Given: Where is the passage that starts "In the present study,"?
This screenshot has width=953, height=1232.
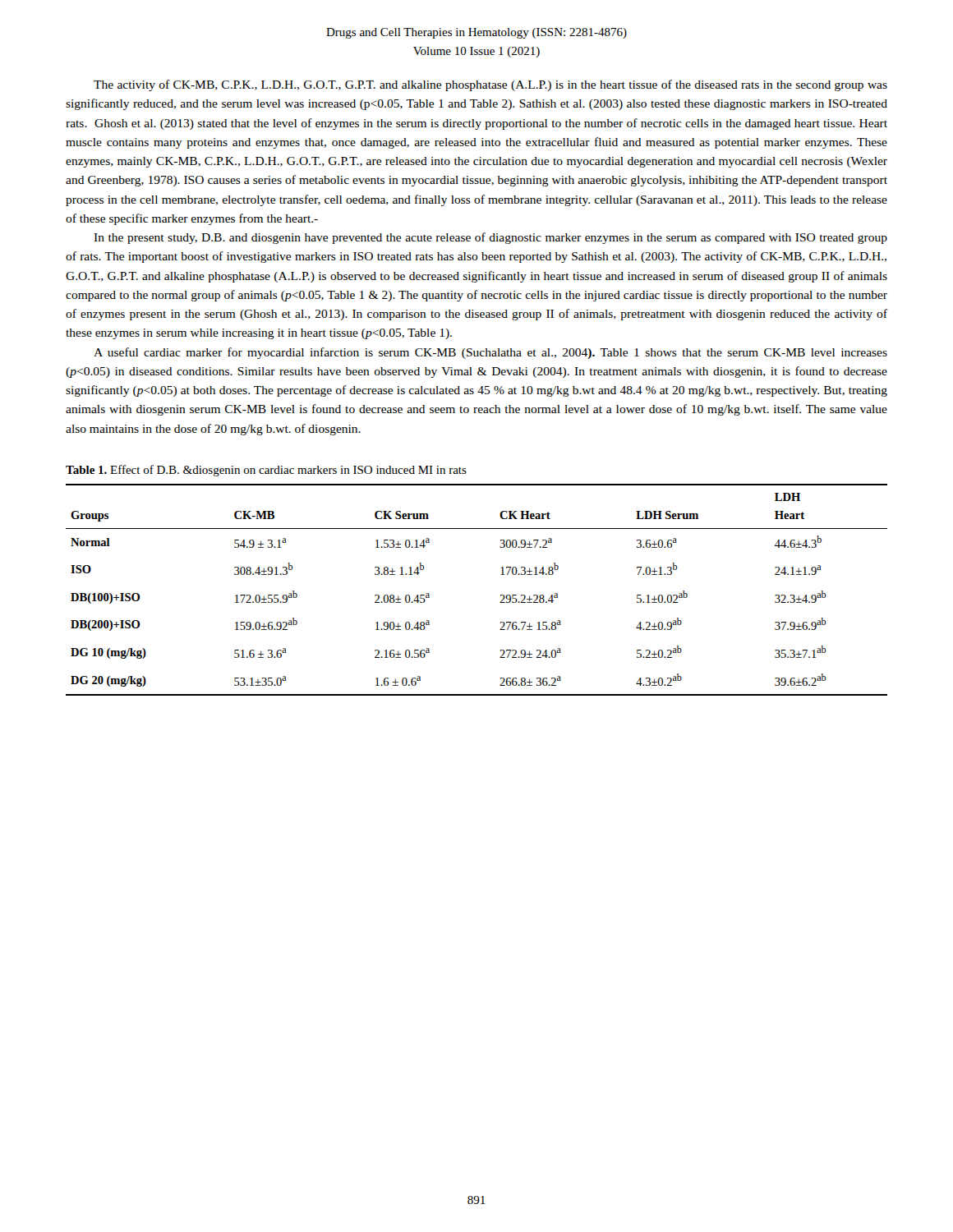Looking at the screenshot, I should pos(476,285).
